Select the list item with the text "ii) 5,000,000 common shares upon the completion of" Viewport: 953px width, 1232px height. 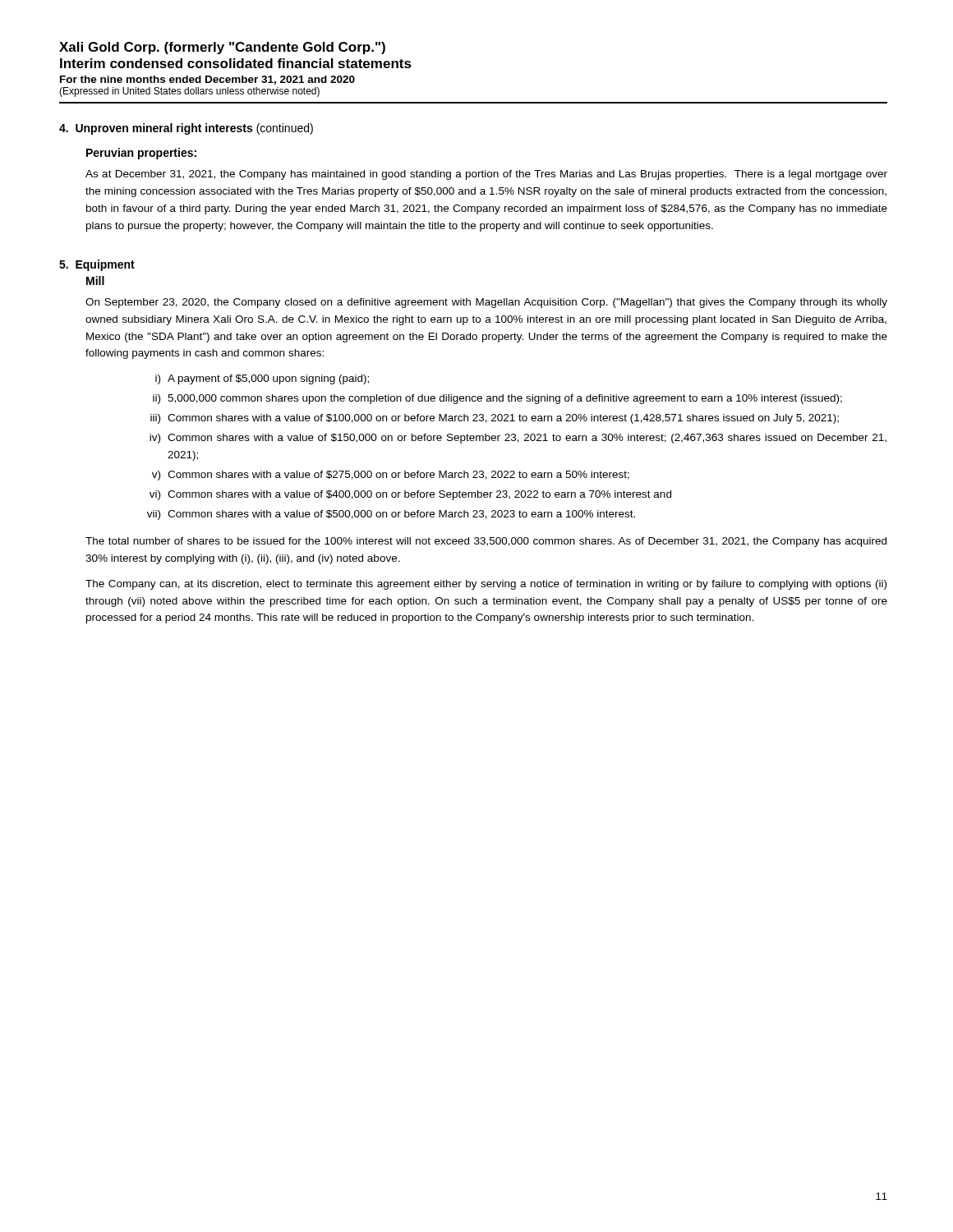point(506,399)
